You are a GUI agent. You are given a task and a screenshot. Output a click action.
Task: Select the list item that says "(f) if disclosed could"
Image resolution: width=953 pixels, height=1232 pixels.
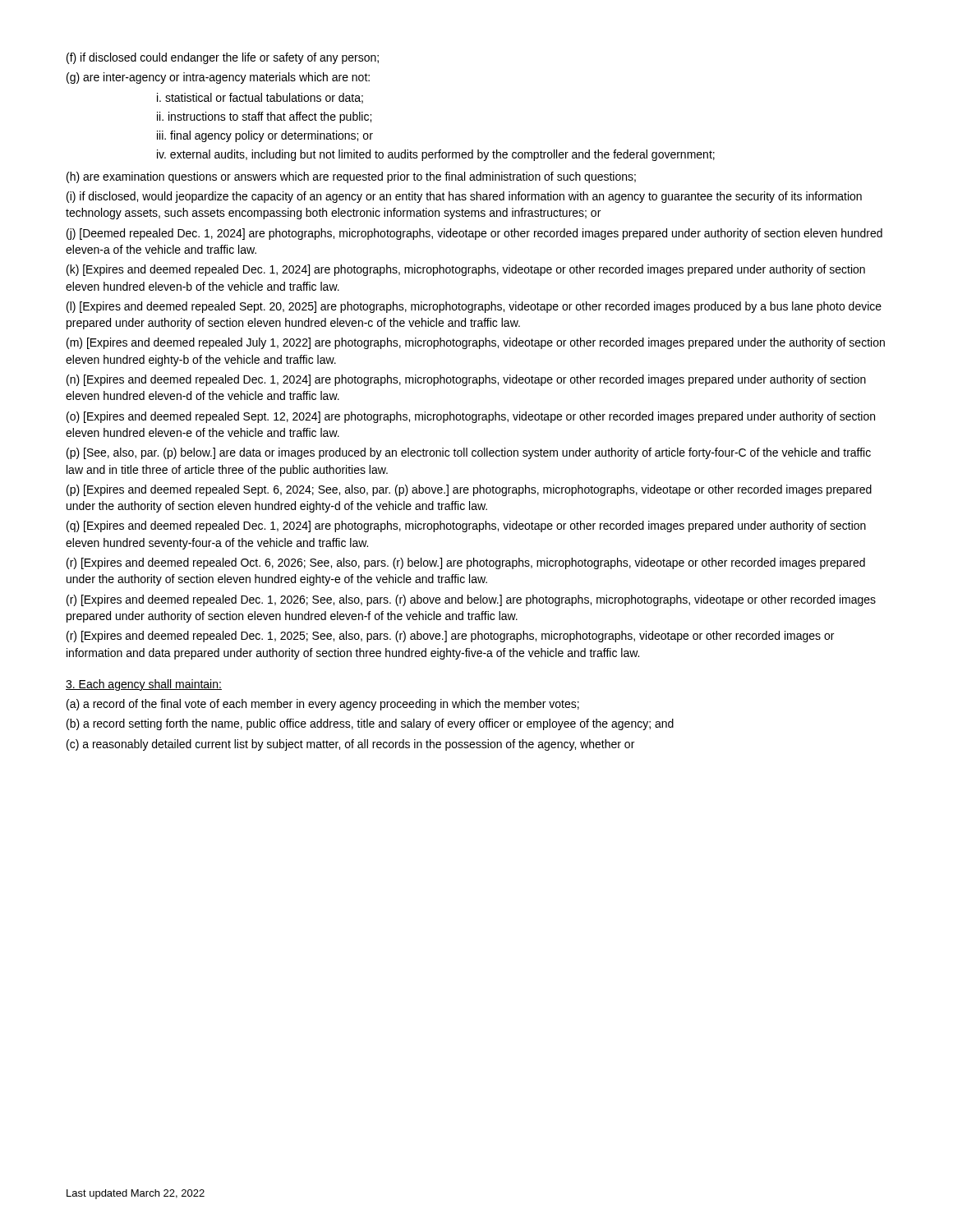[x=223, y=57]
